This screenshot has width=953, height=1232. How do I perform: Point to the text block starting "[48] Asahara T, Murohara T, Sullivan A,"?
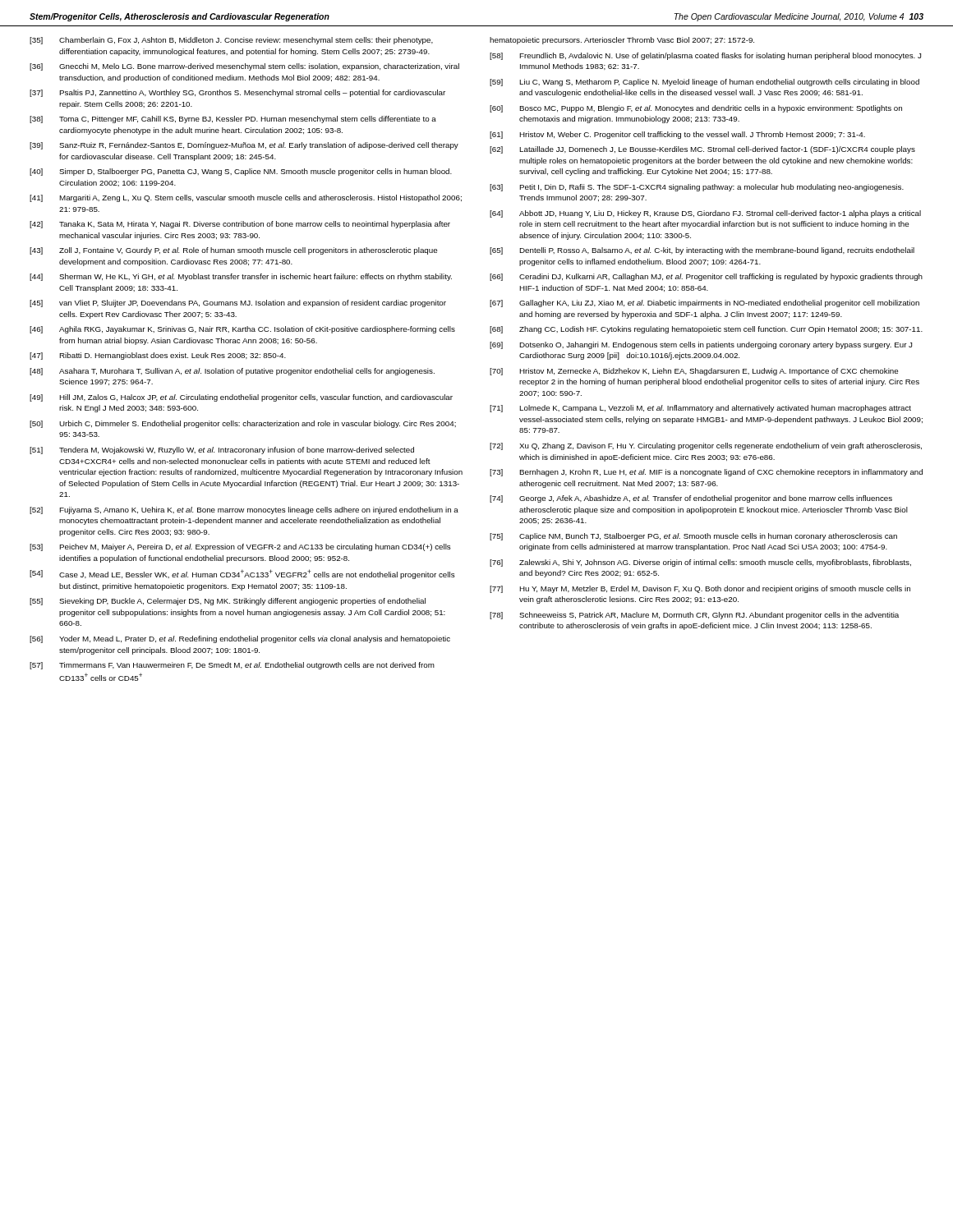point(246,376)
